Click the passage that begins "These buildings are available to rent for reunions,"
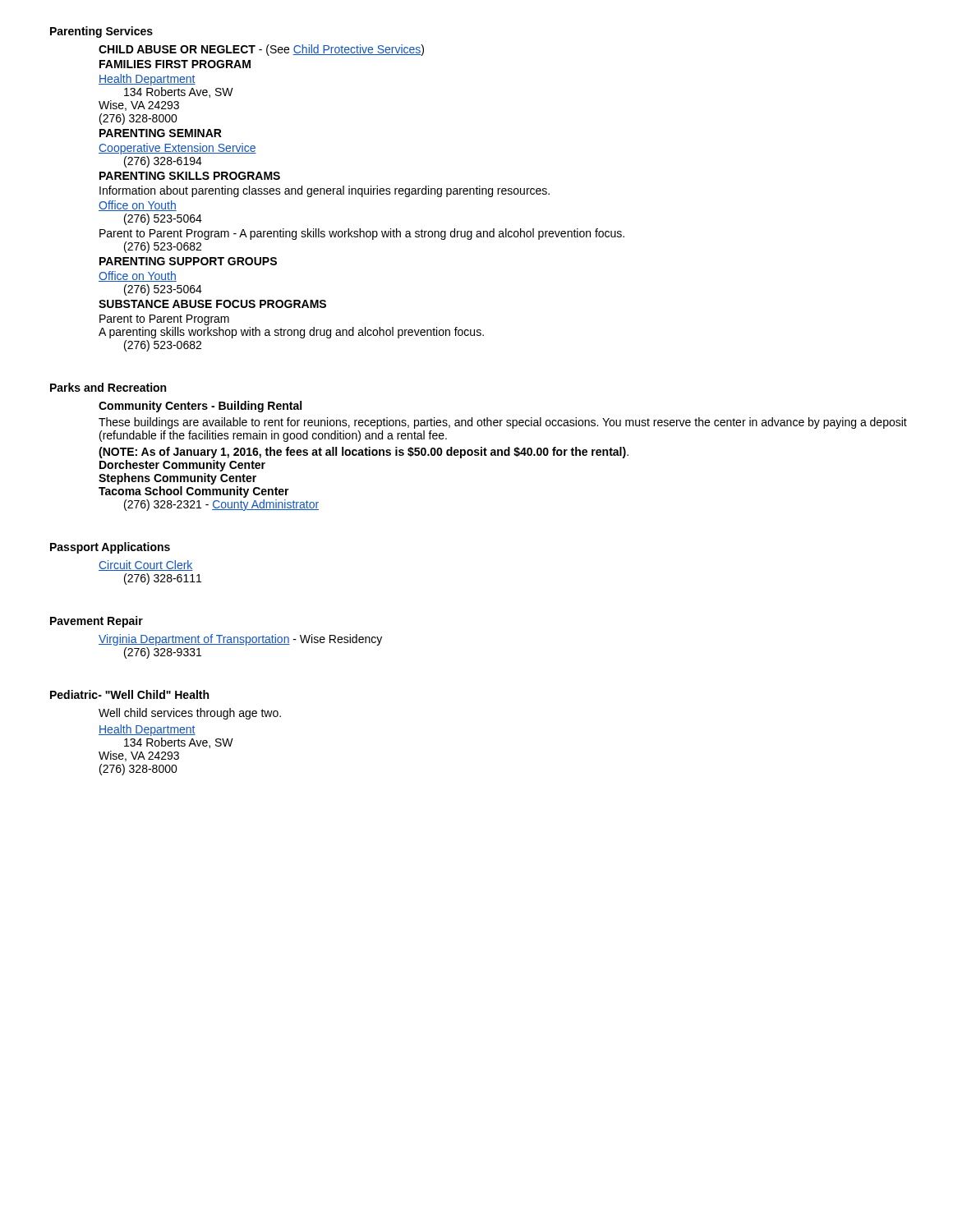Viewport: 953px width, 1232px height. (x=503, y=429)
